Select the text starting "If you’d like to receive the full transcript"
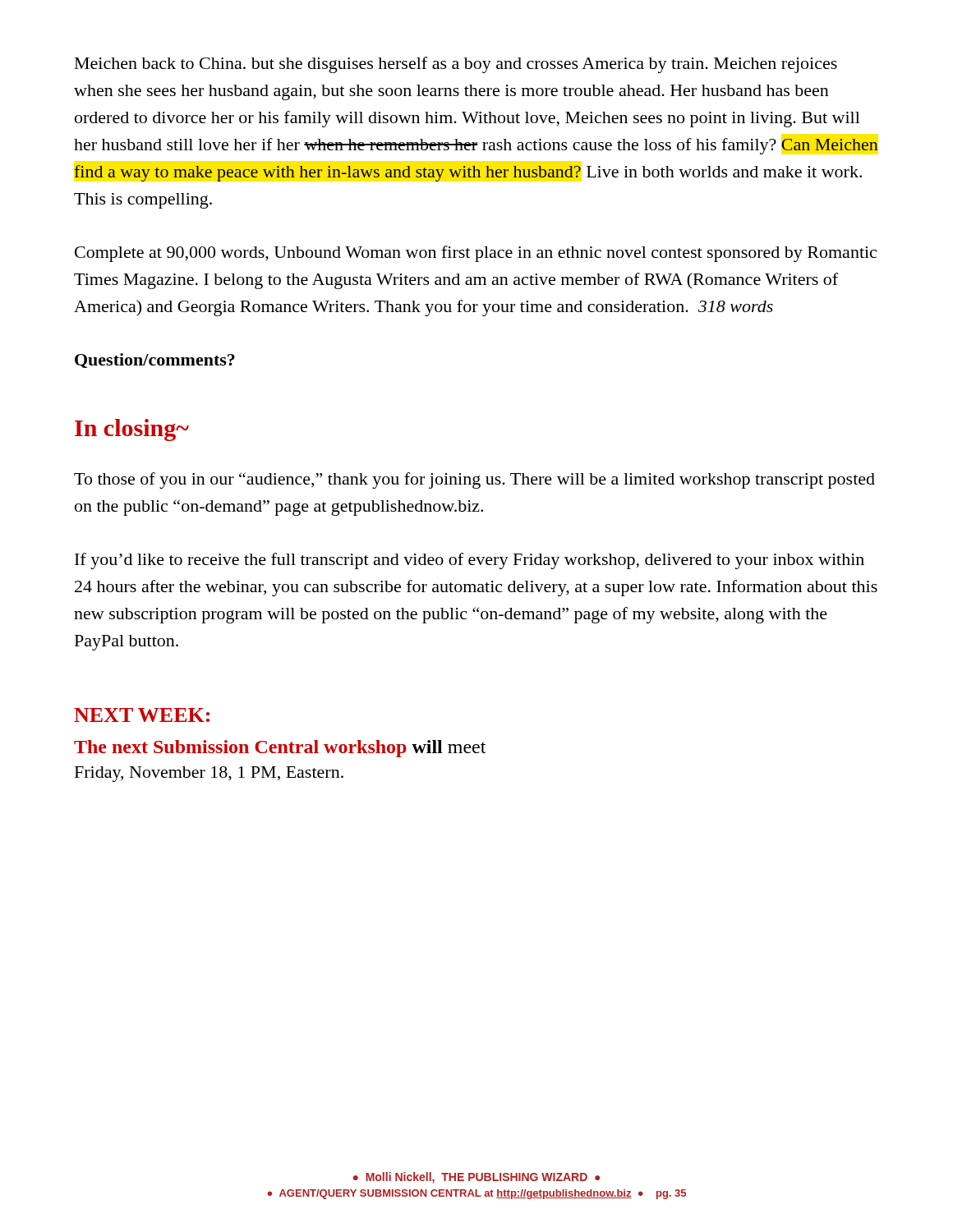The width and height of the screenshot is (953, 1232). tap(476, 600)
